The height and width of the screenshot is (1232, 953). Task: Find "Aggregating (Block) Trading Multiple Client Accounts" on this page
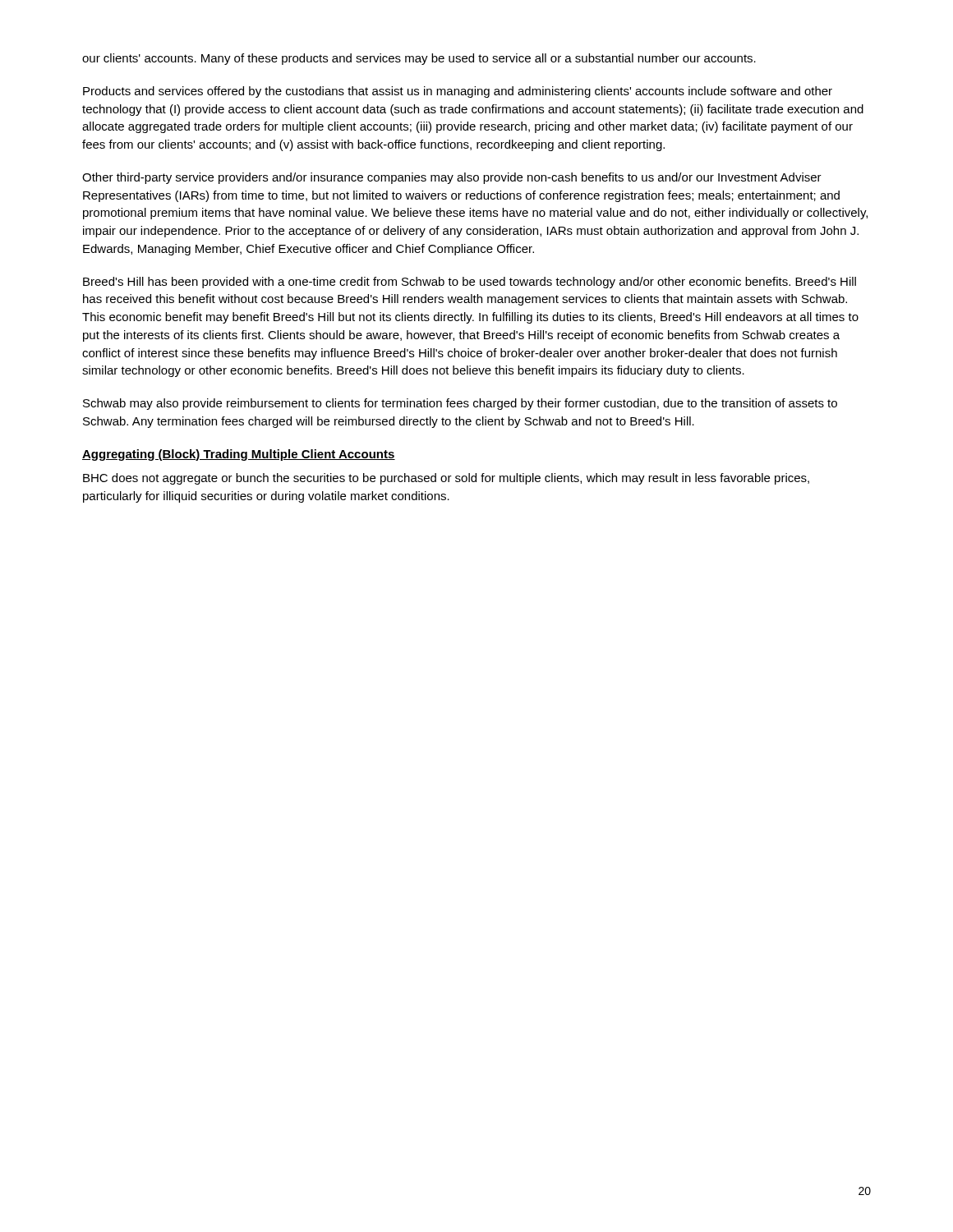[238, 453]
